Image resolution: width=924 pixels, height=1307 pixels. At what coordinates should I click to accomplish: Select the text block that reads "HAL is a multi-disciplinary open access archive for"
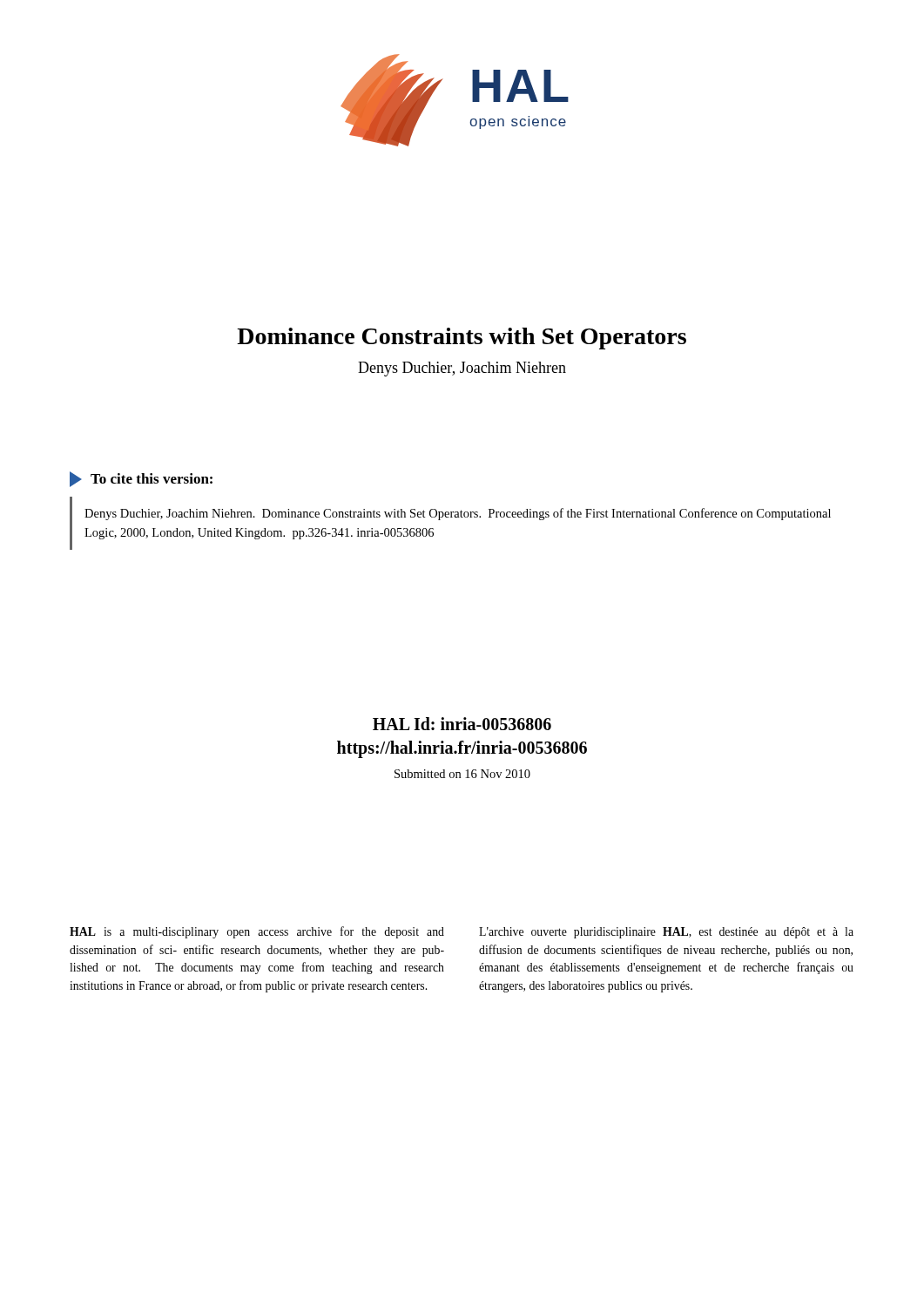[x=257, y=959]
